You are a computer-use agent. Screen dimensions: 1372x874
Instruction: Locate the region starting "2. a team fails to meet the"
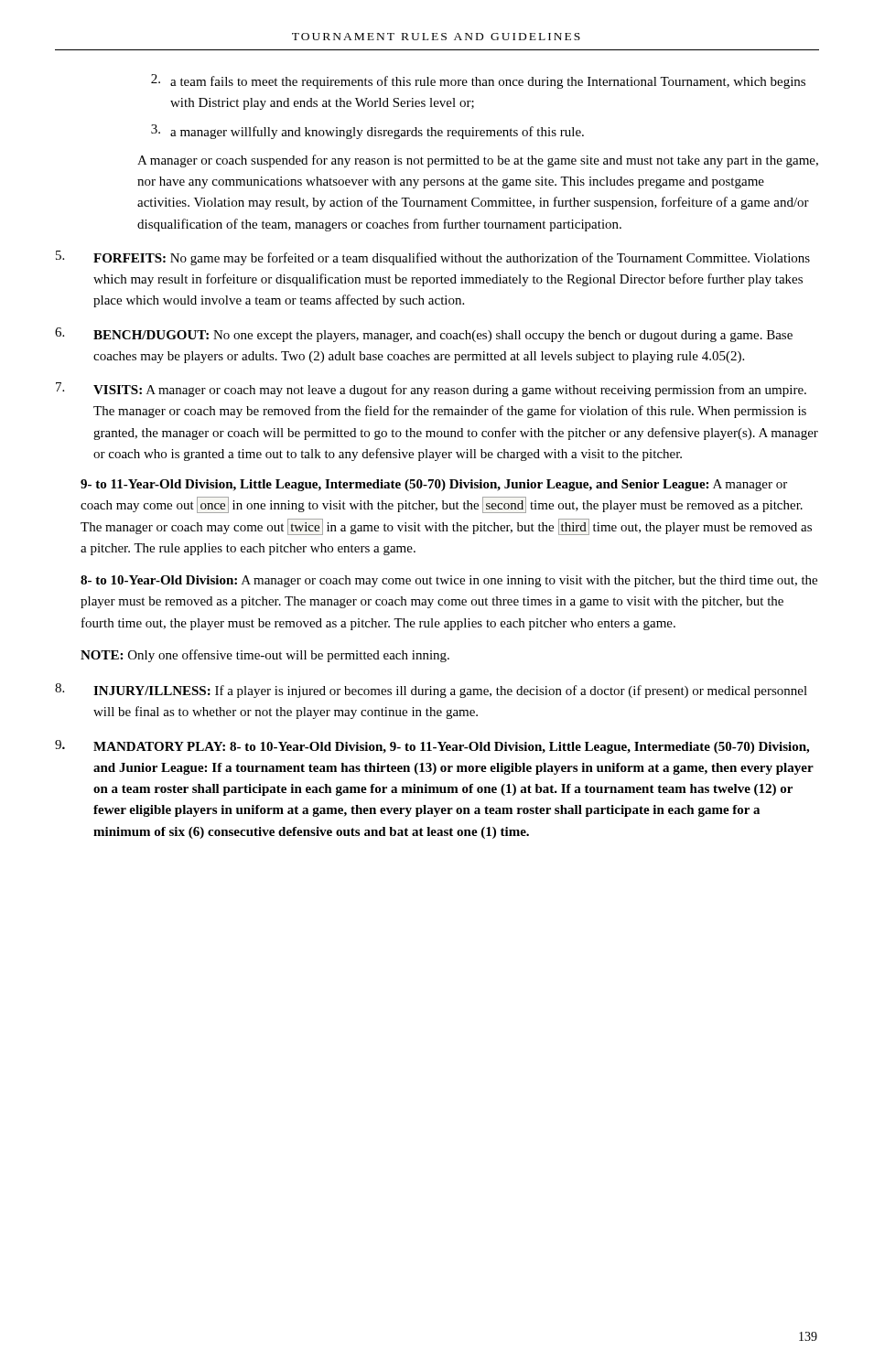pyautogui.click(x=478, y=93)
